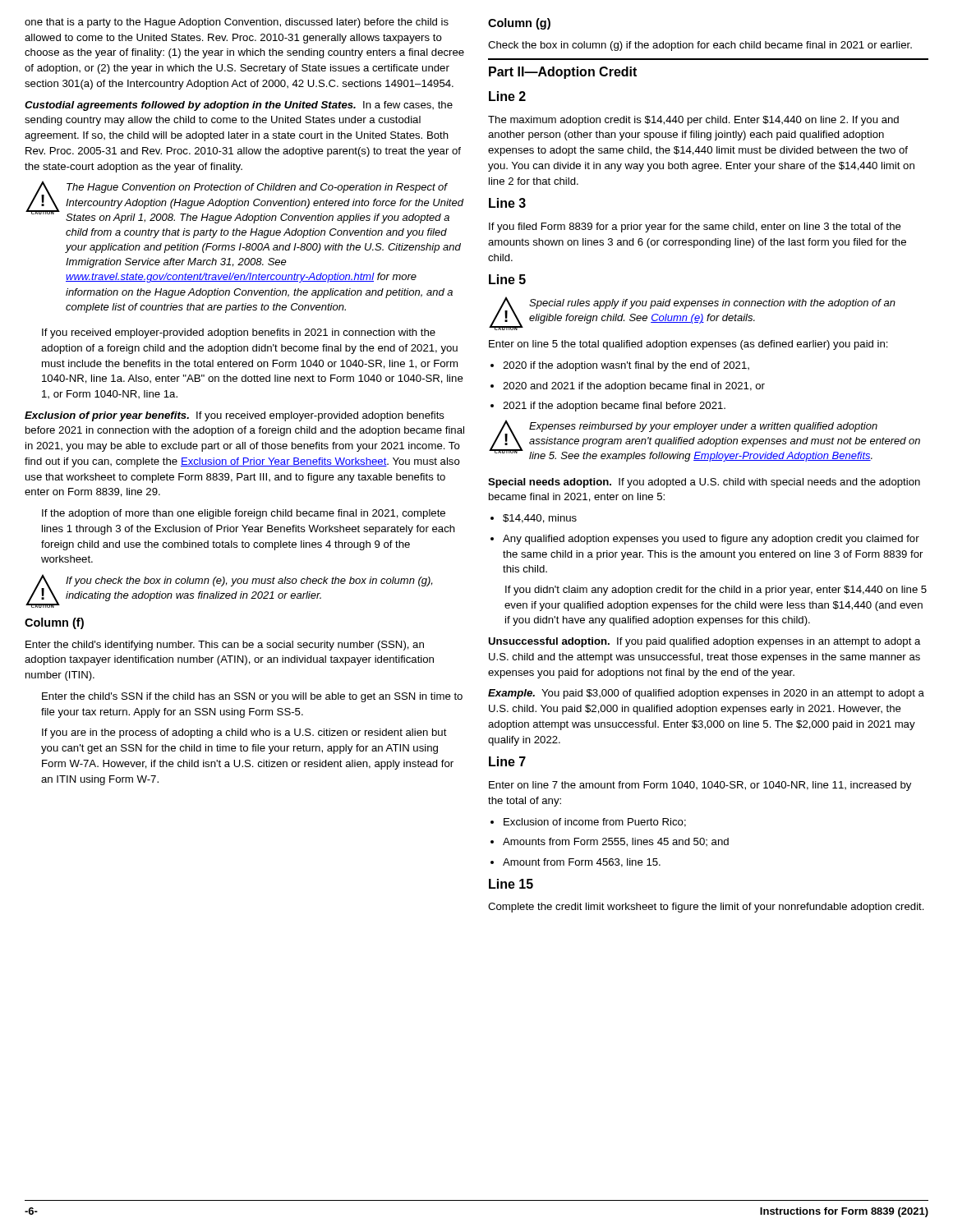The width and height of the screenshot is (953, 1232).
Task: Navigate to the region starting "Part II—Adoption Credit"
Action: coord(708,70)
